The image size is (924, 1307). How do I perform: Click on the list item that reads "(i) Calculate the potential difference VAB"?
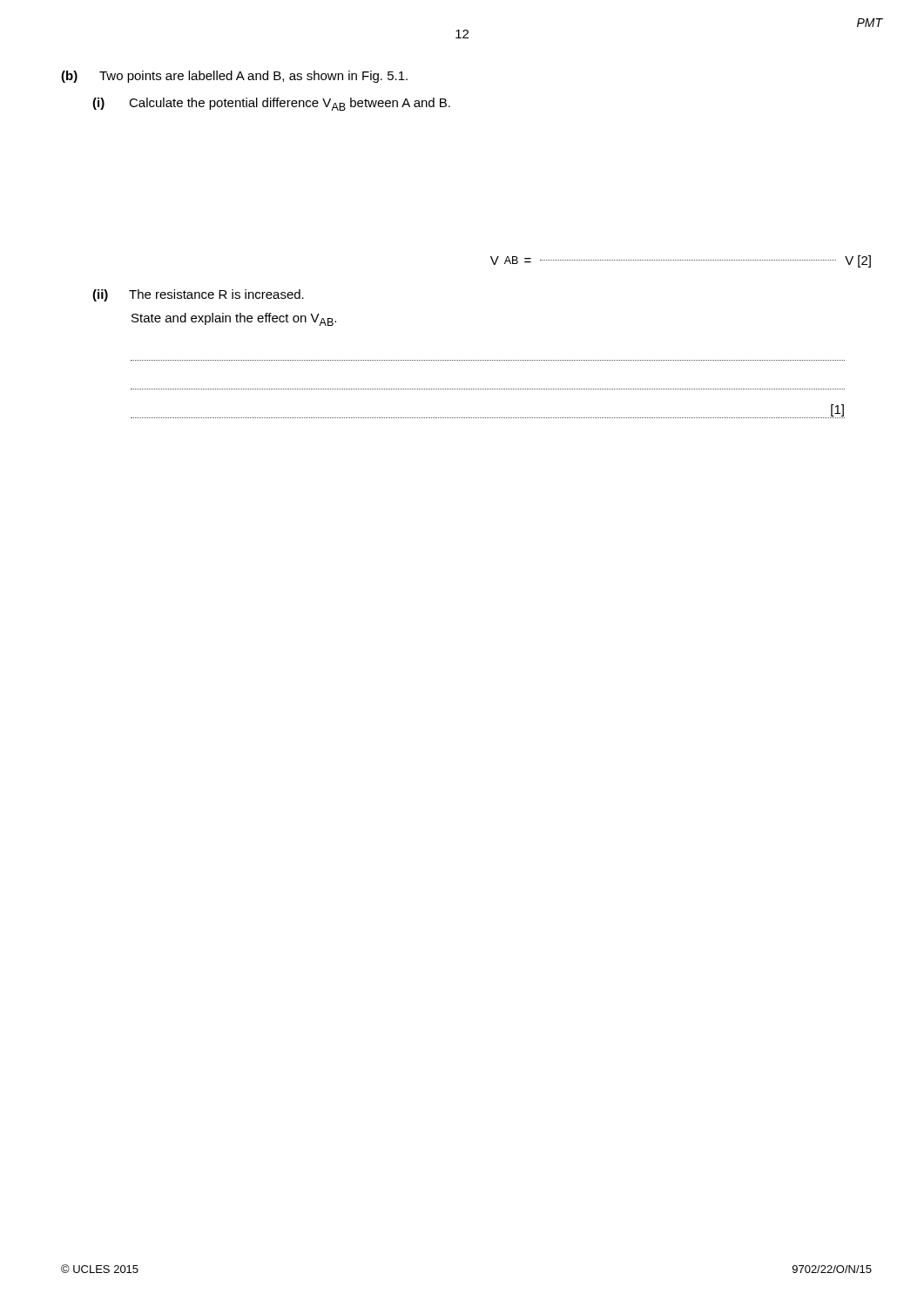pyautogui.click(x=271, y=104)
